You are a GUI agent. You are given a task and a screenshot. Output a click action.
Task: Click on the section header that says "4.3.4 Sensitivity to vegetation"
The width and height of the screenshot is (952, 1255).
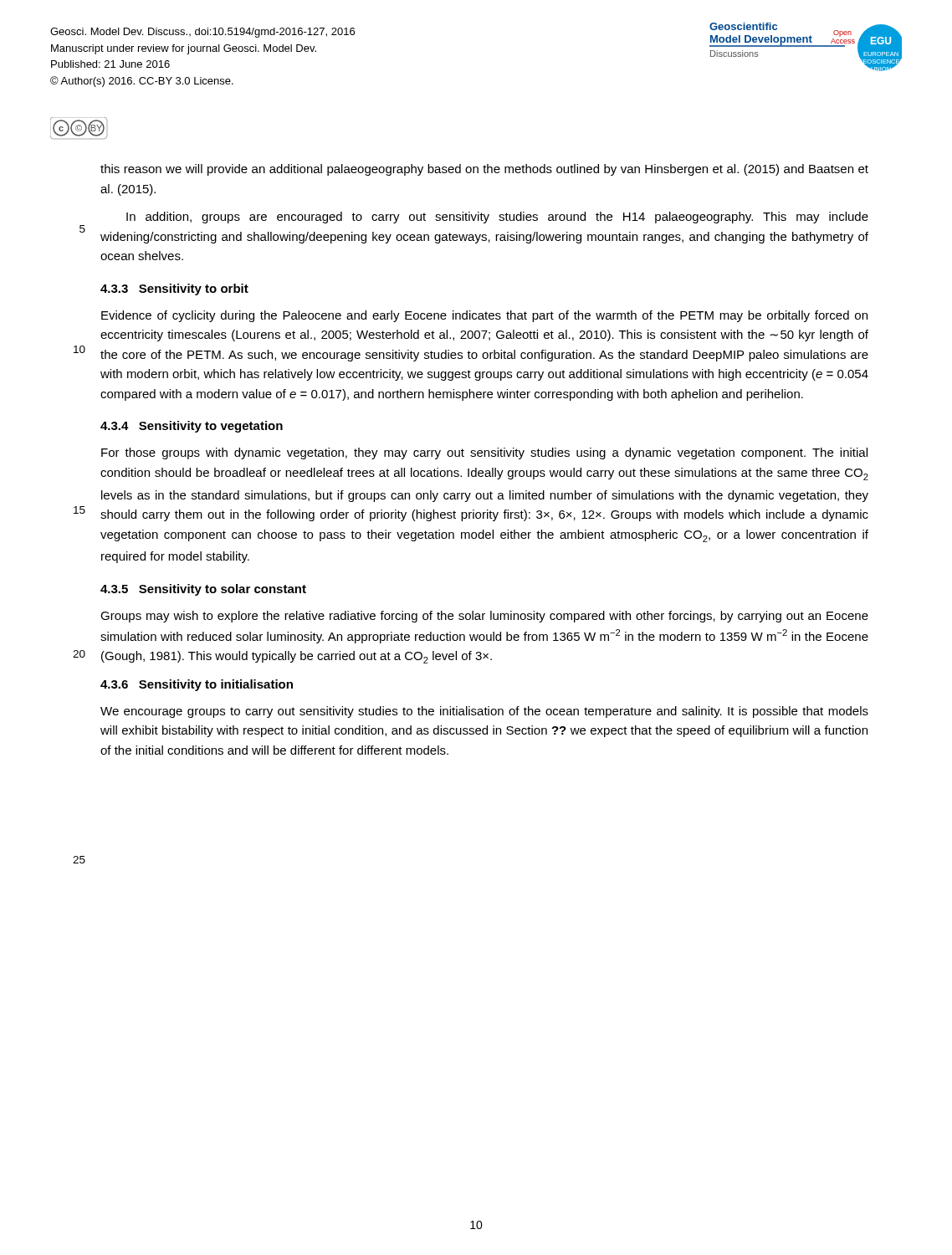[192, 426]
